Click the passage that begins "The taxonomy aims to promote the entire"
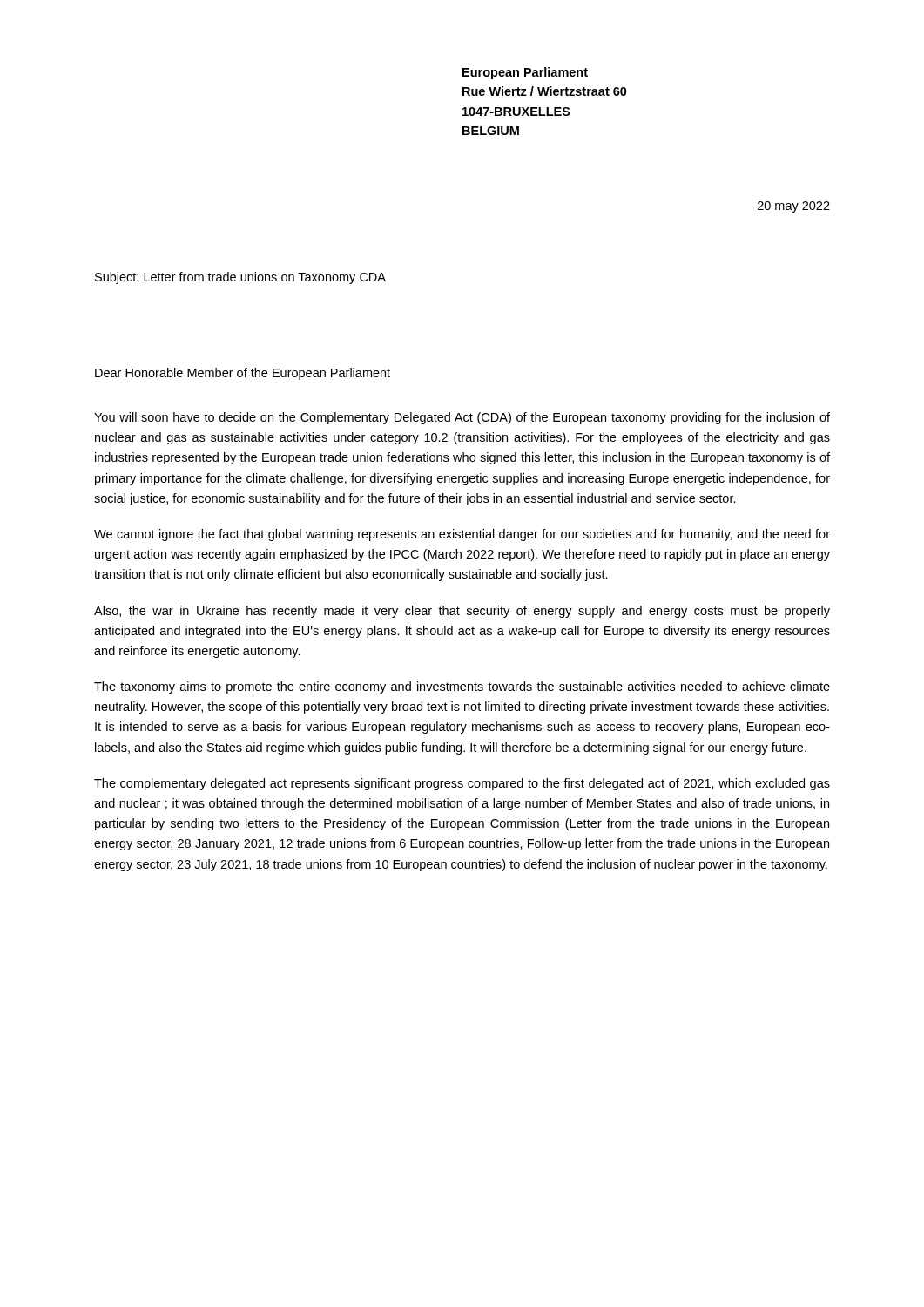924x1307 pixels. tap(462, 717)
